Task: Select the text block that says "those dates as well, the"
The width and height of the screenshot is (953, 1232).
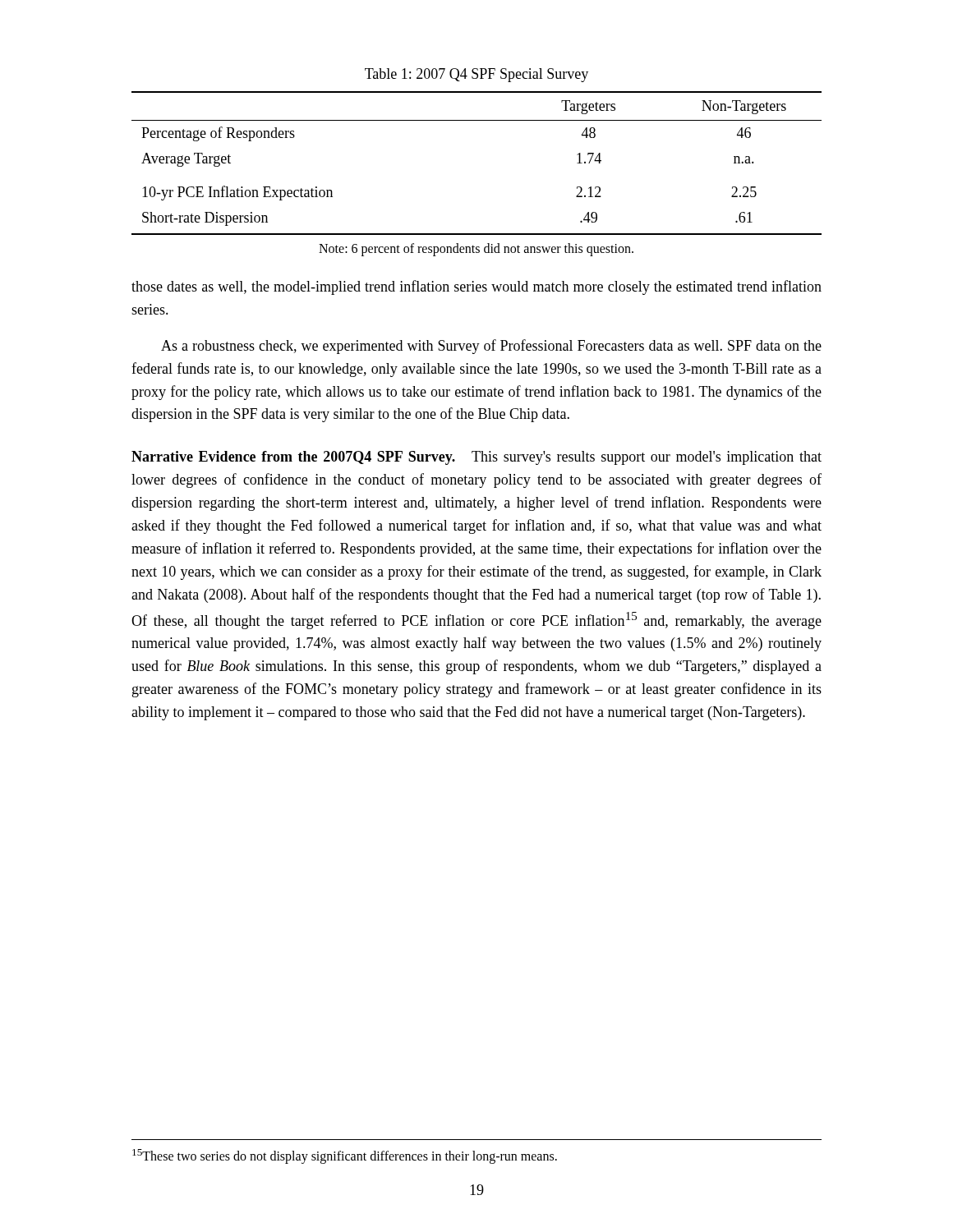Action: [x=476, y=298]
